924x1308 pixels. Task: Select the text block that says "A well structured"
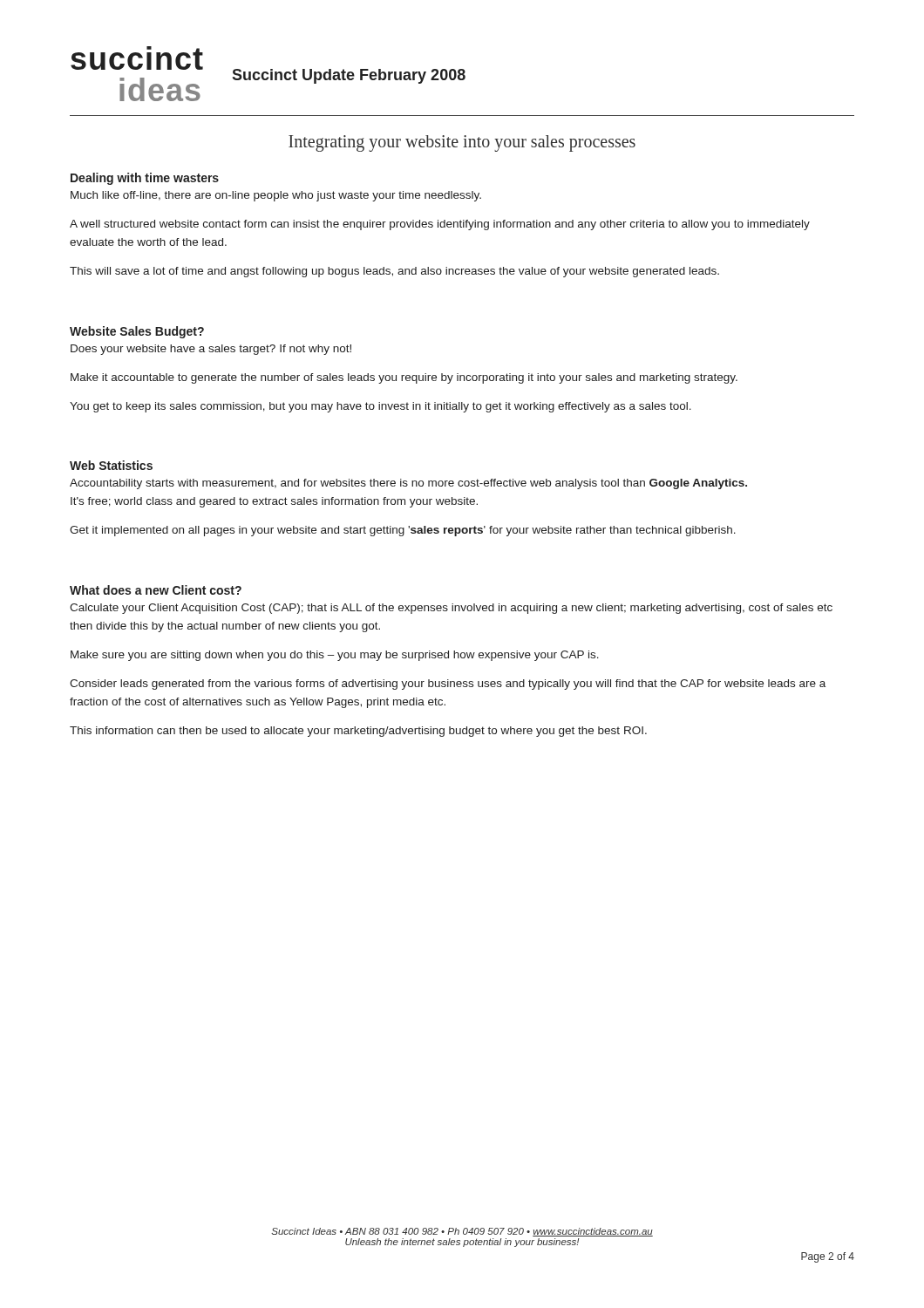[x=440, y=233]
